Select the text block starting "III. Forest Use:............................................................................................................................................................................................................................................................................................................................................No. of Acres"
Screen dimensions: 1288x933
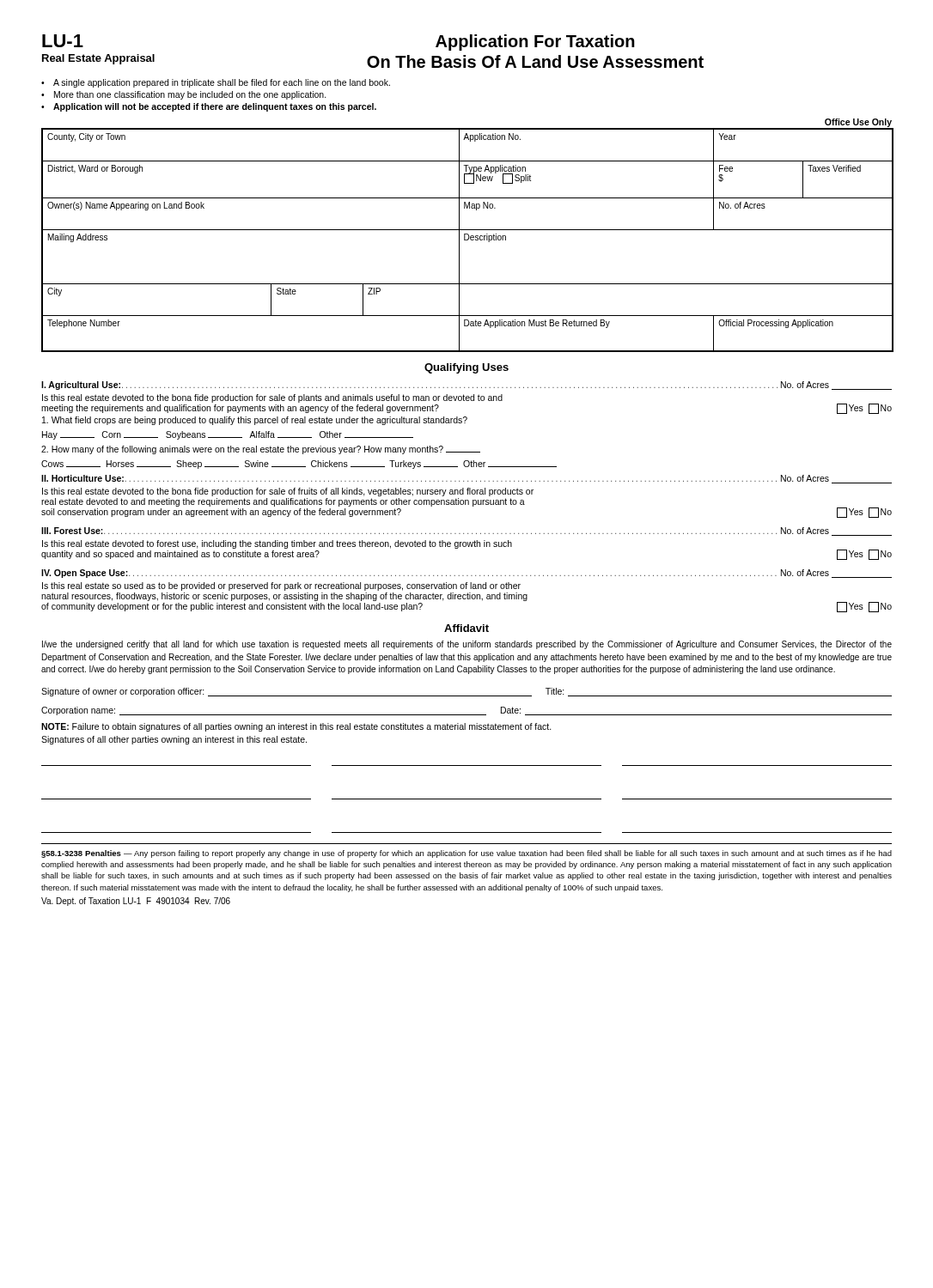pyautogui.click(x=466, y=544)
